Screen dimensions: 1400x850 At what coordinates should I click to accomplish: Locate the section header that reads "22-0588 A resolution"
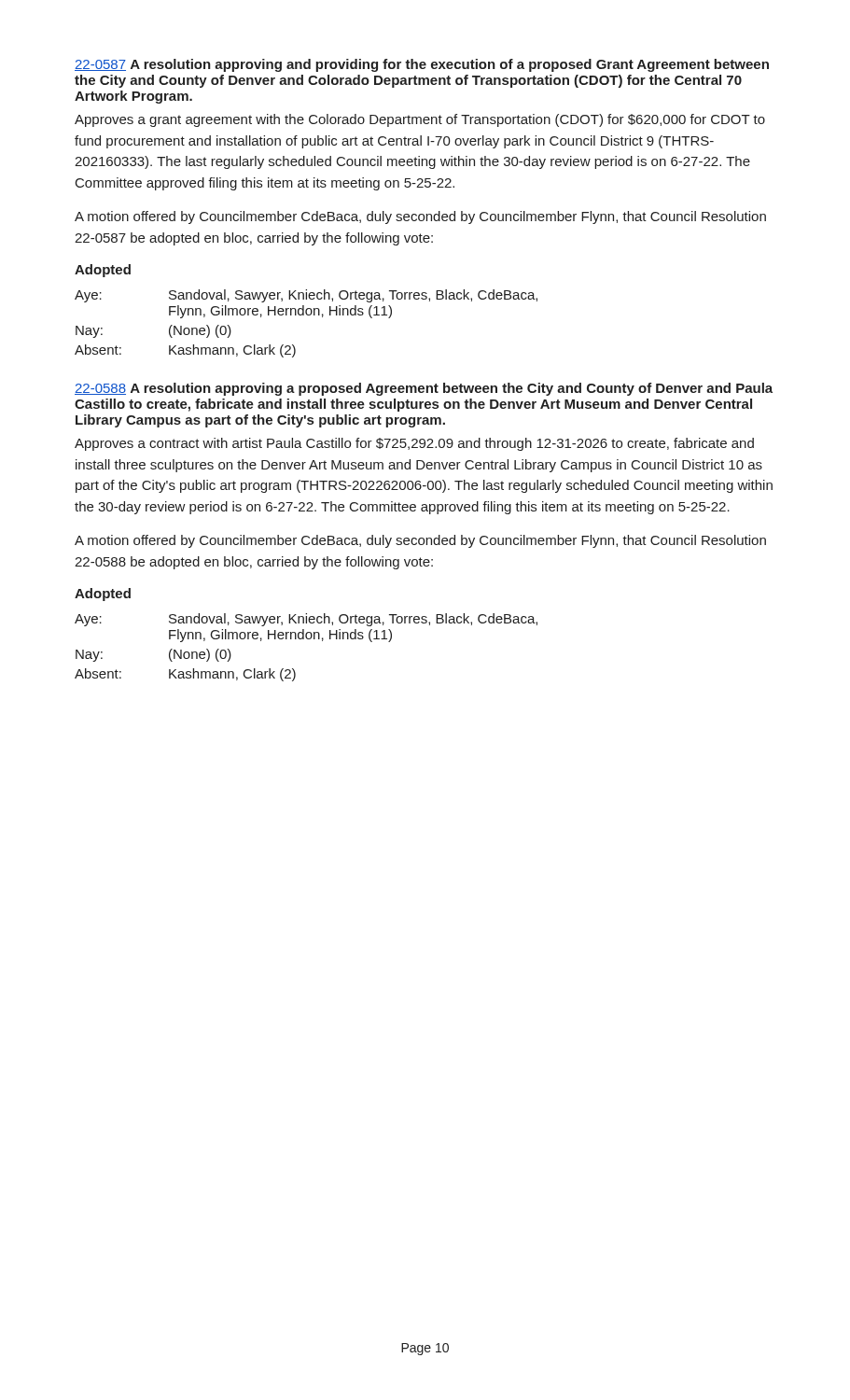click(x=424, y=404)
